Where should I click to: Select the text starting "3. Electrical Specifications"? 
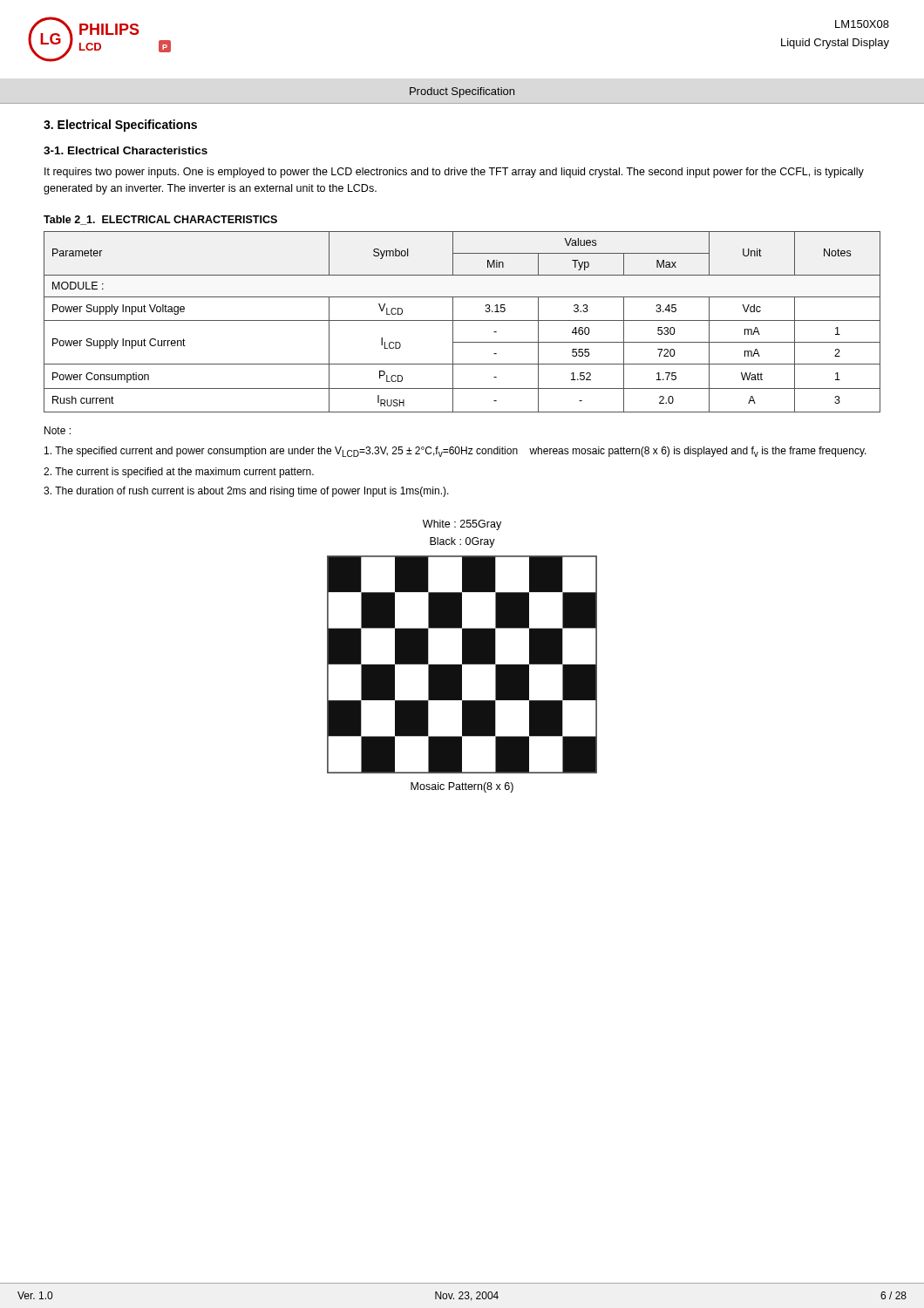tap(121, 125)
